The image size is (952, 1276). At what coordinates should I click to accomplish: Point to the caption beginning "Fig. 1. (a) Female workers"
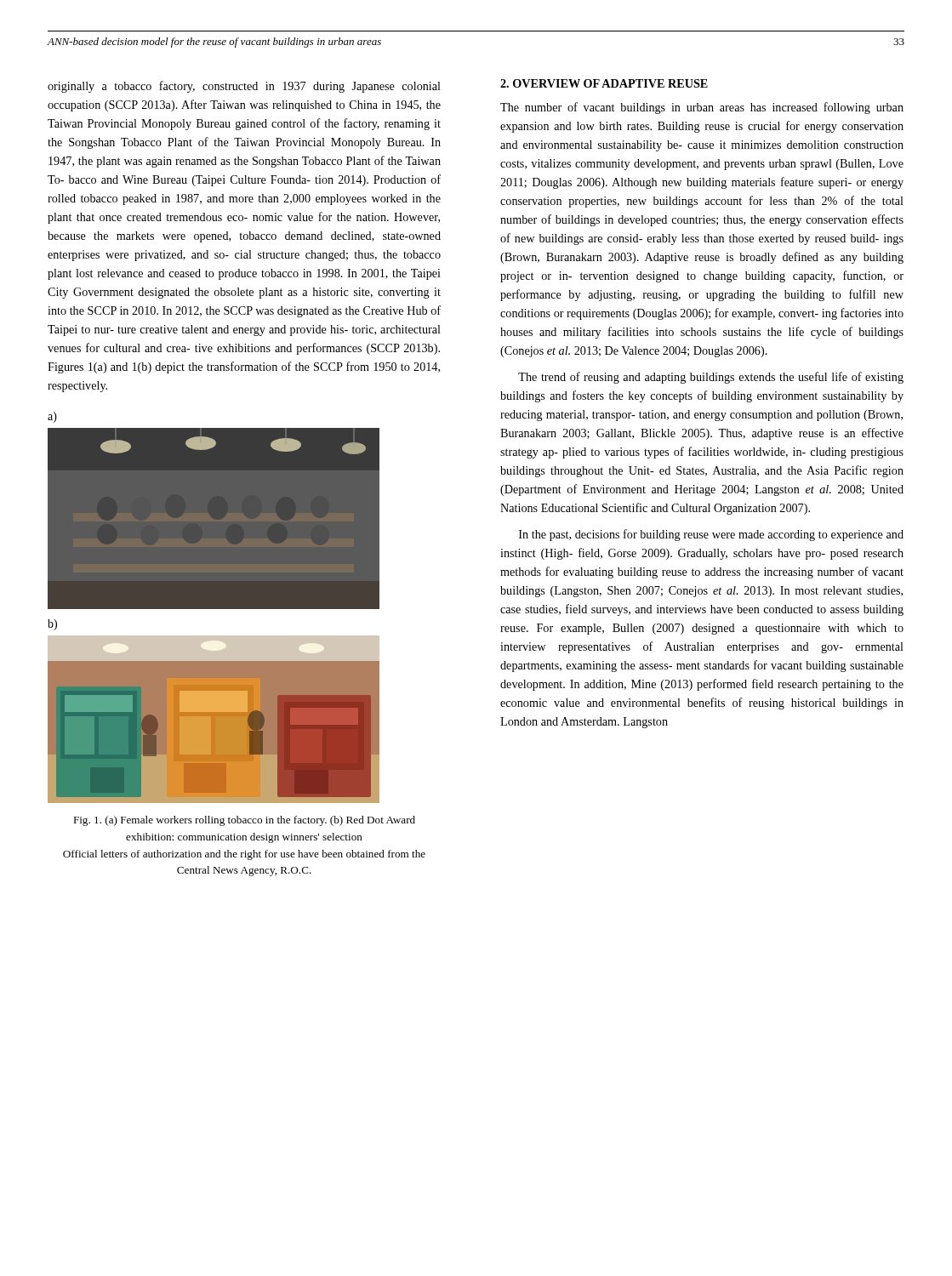tap(244, 845)
